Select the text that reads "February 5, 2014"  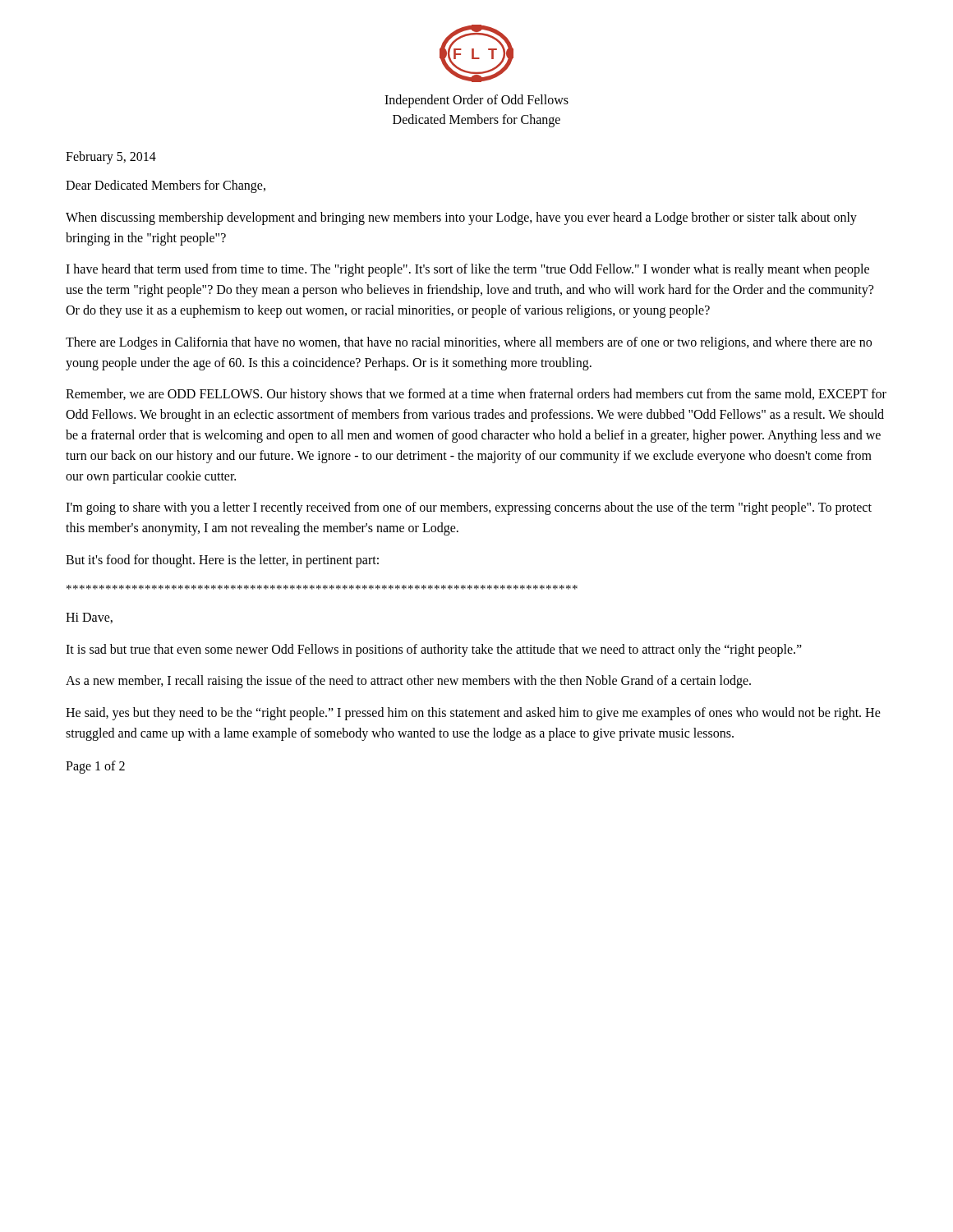[x=111, y=156]
